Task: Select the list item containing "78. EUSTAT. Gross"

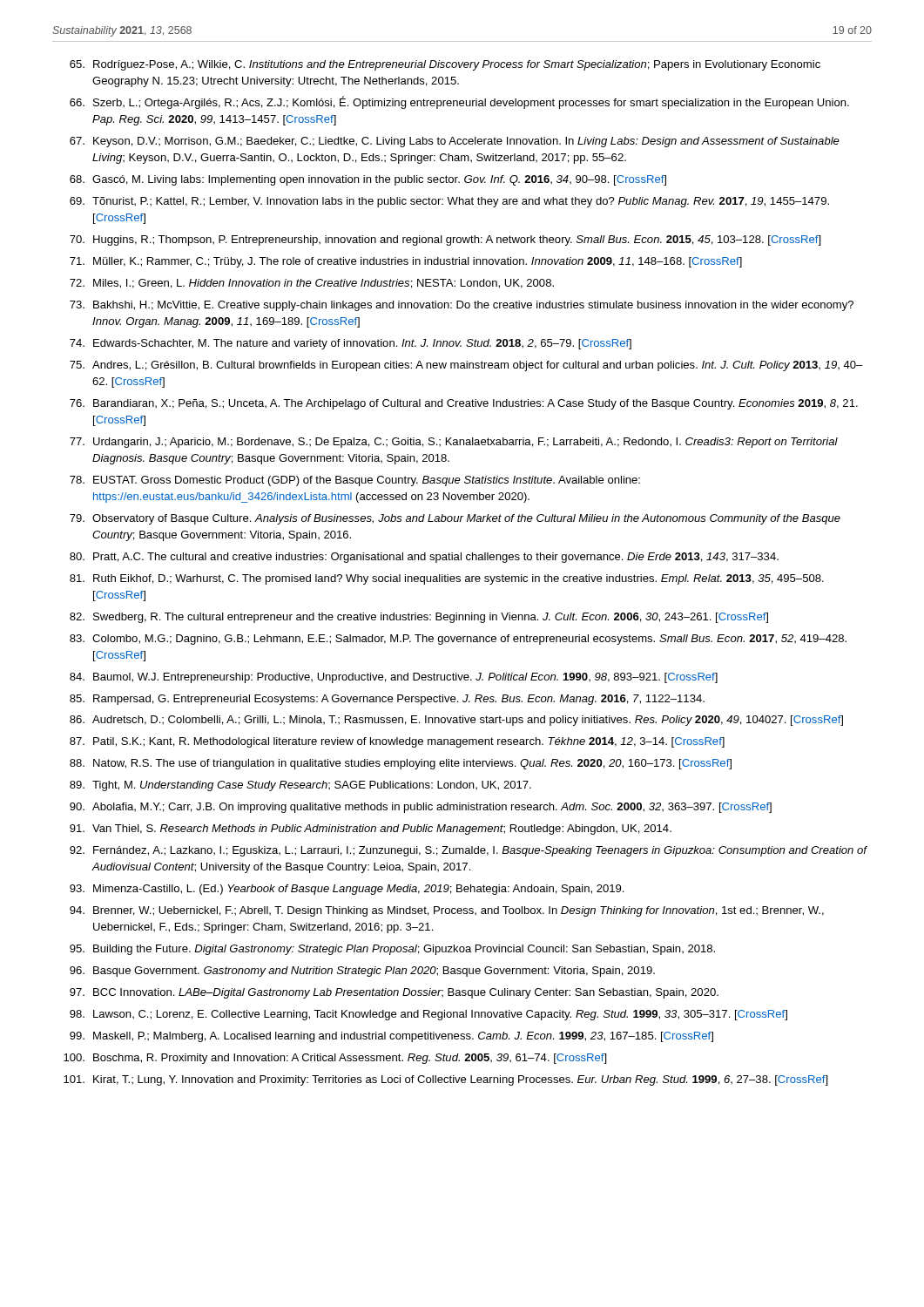Action: tap(462, 488)
